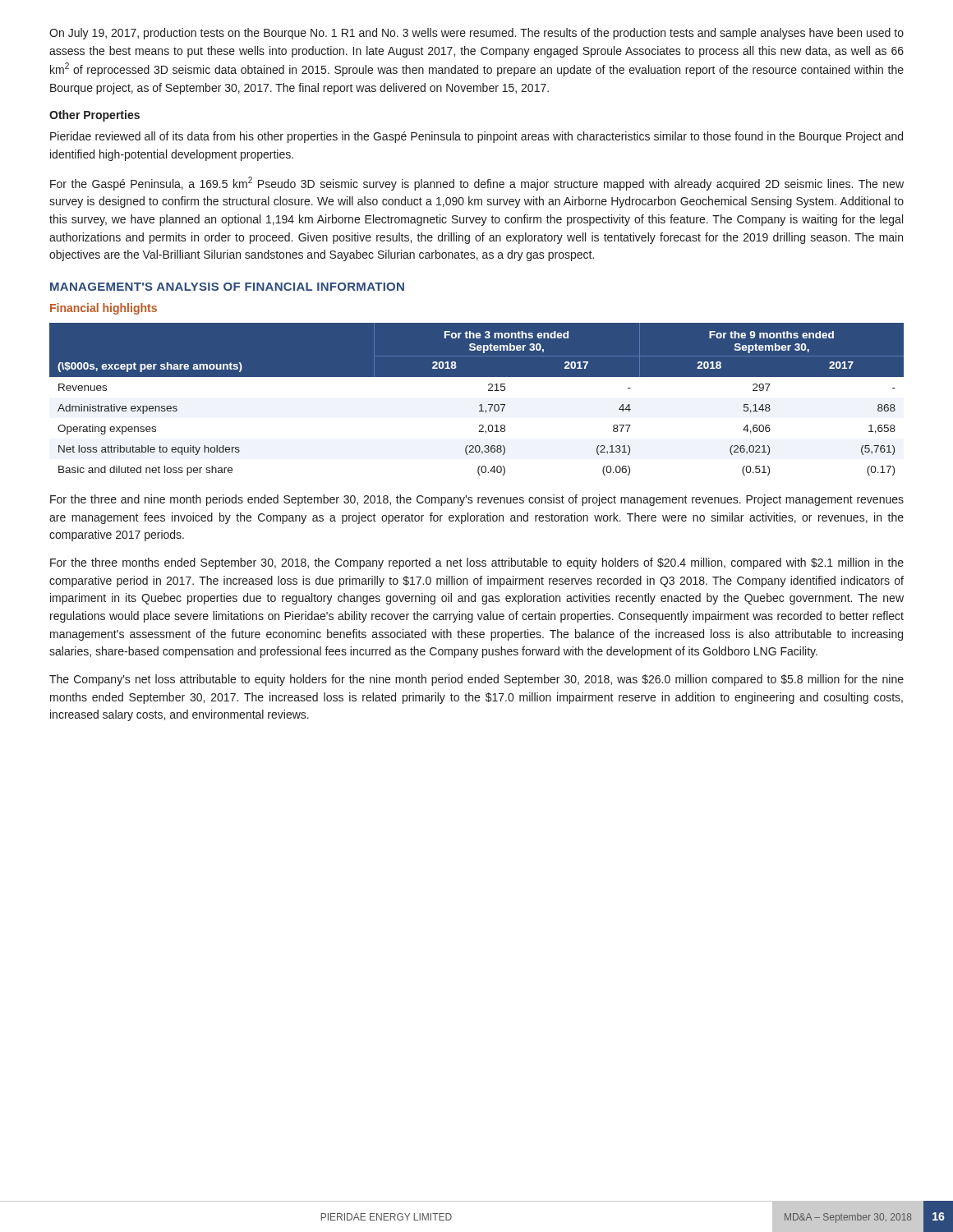953x1232 pixels.
Task: Click on the section header with the text "Other Properties"
Action: (x=95, y=115)
